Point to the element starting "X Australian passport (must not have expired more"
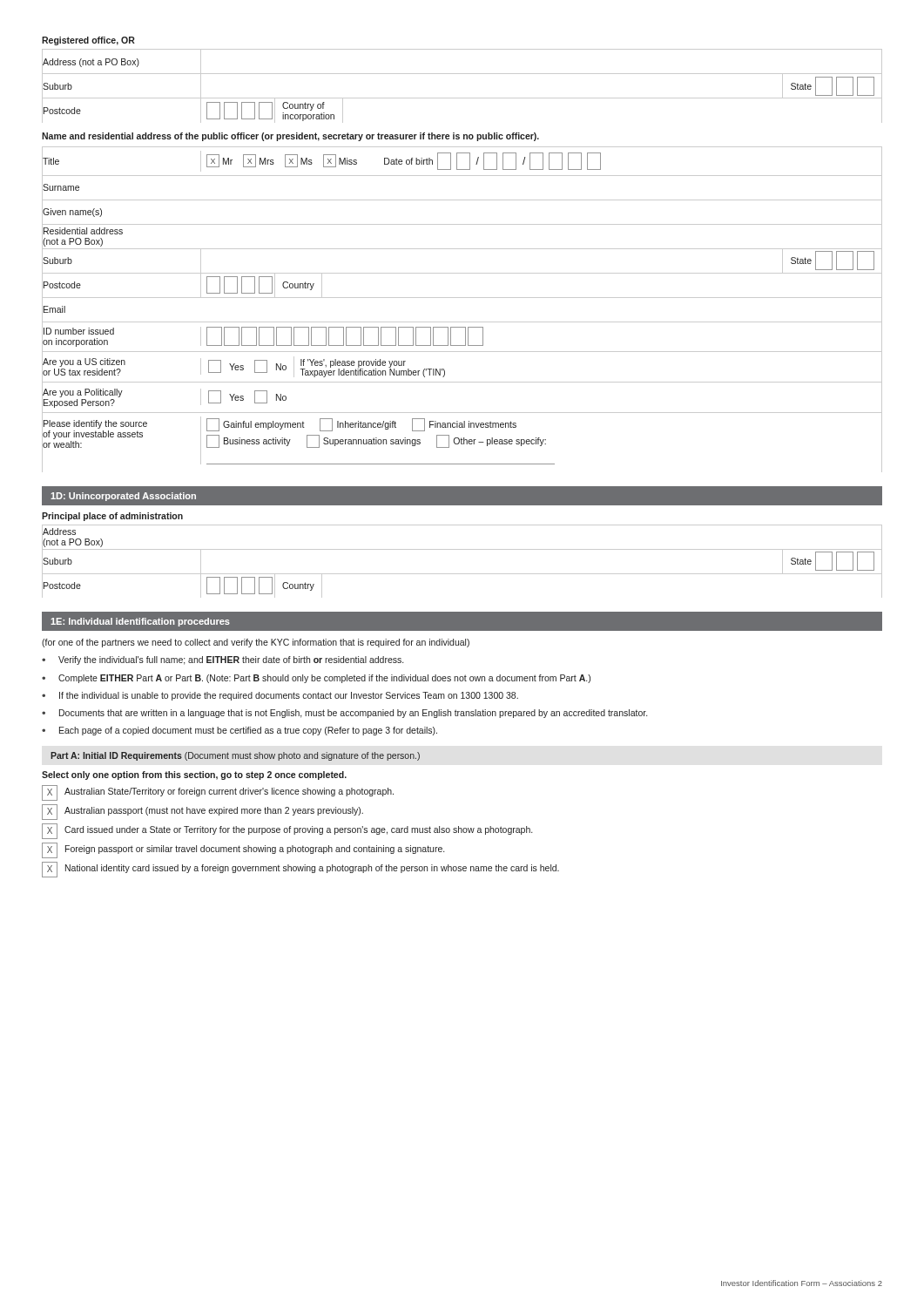 pyautogui.click(x=203, y=812)
